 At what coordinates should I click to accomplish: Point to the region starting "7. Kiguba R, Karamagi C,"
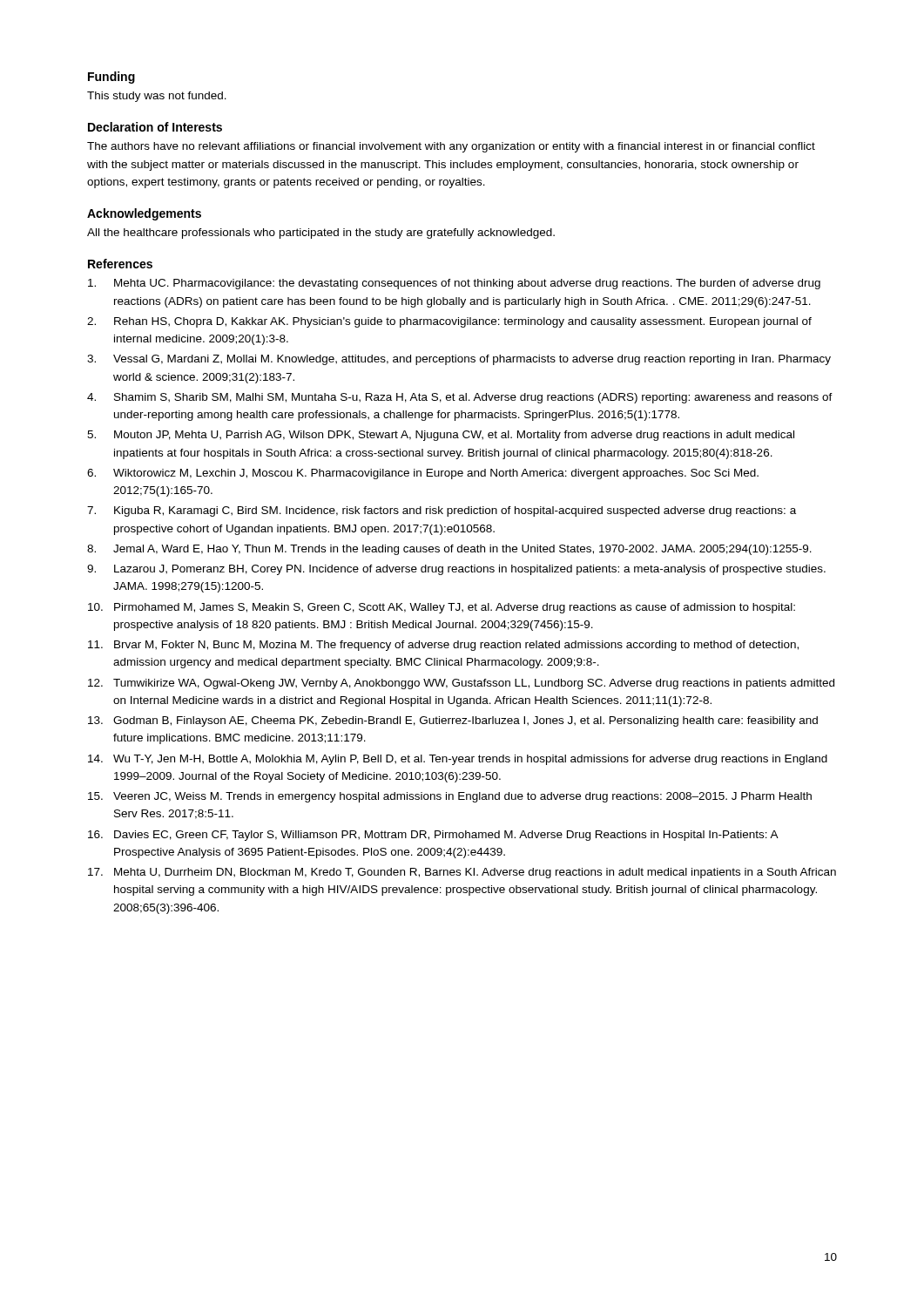pos(462,520)
